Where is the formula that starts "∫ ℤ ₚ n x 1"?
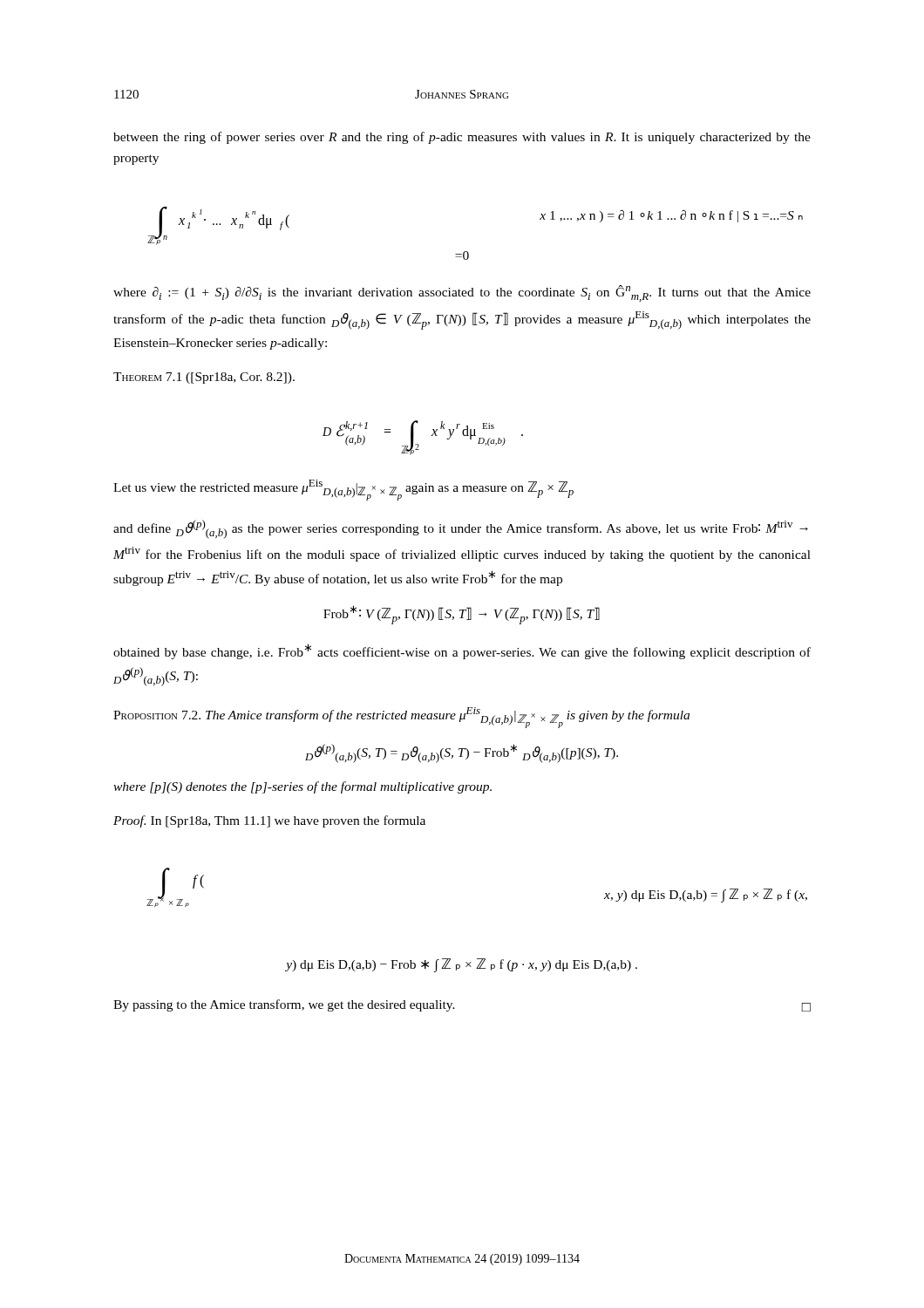Screen dimensions: 1308x924 coord(159,225)
